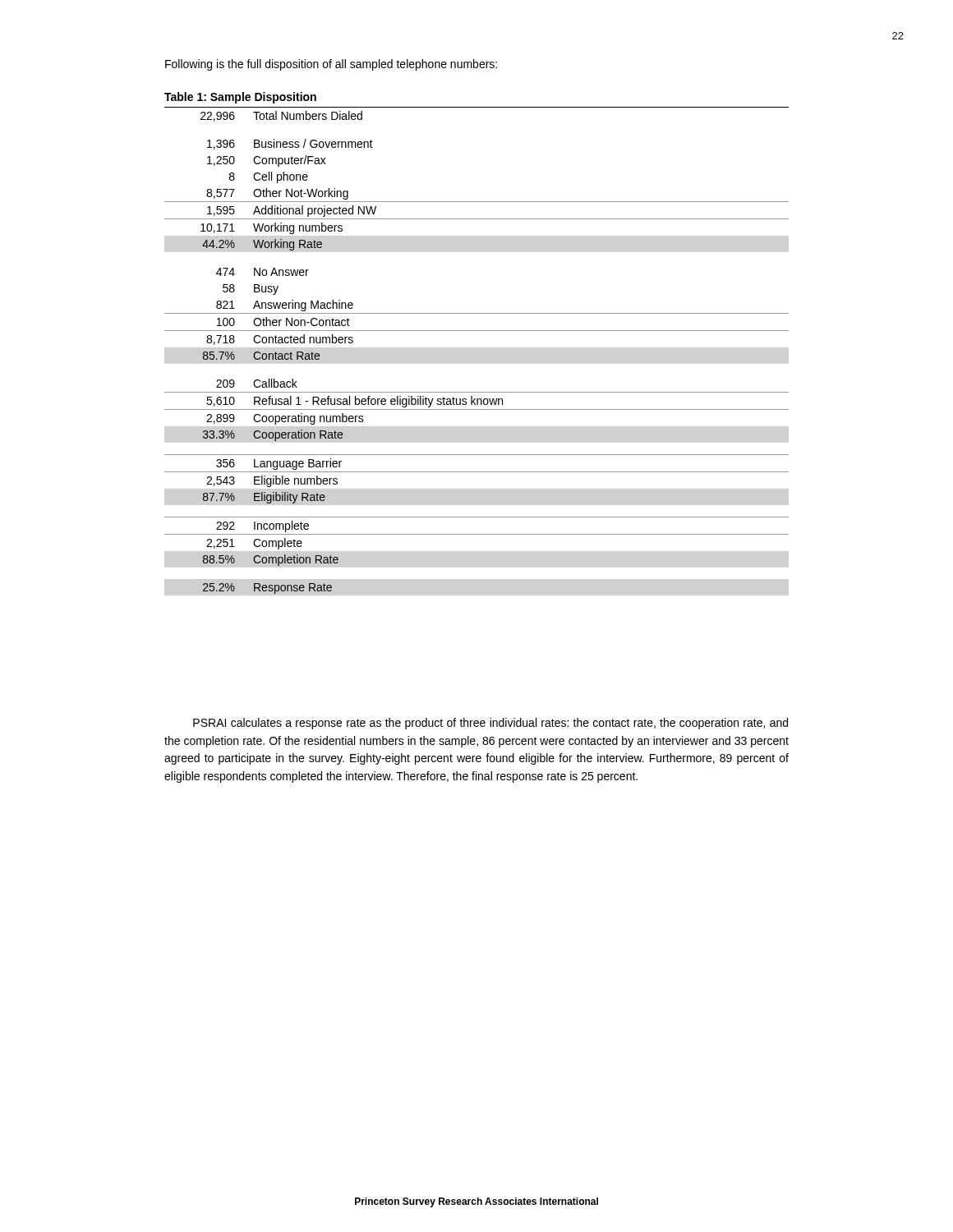Locate the text block that says "Following is the full disposition of all"
Image resolution: width=953 pixels, height=1232 pixels.
pyautogui.click(x=331, y=64)
